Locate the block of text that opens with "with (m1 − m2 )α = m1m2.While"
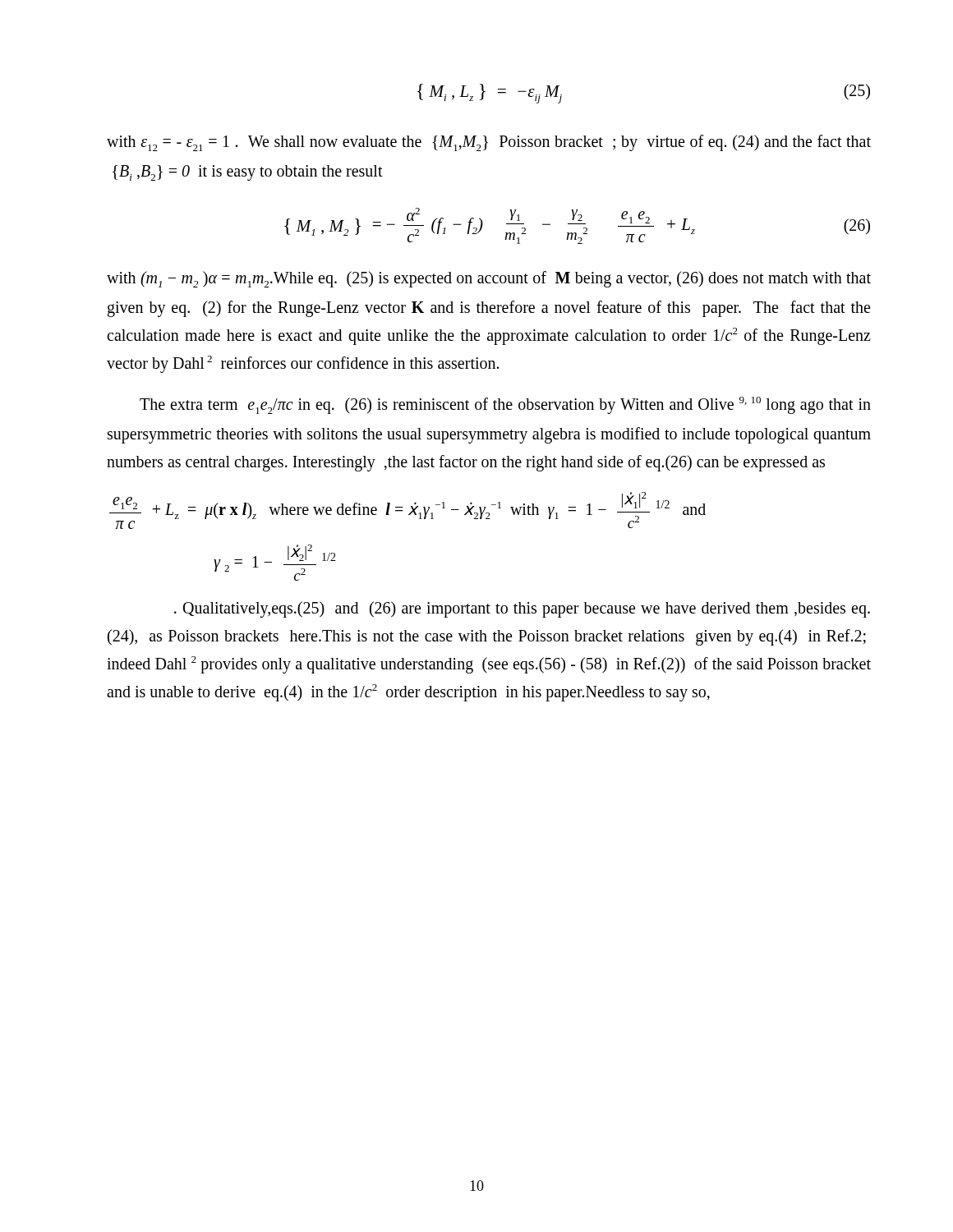This screenshot has width=953, height=1232. (489, 320)
